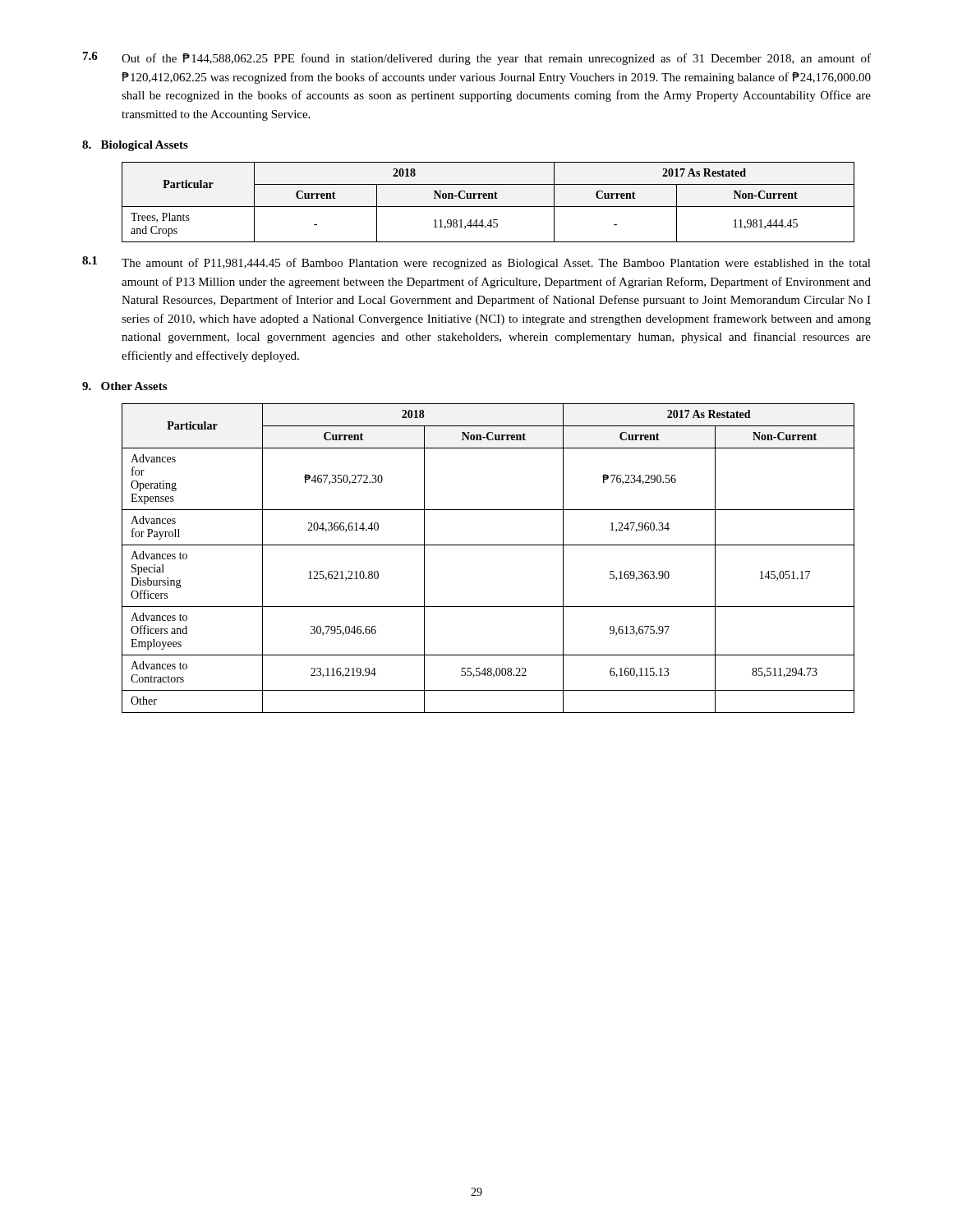Find the block starting "8. Biological Assets"

point(135,145)
